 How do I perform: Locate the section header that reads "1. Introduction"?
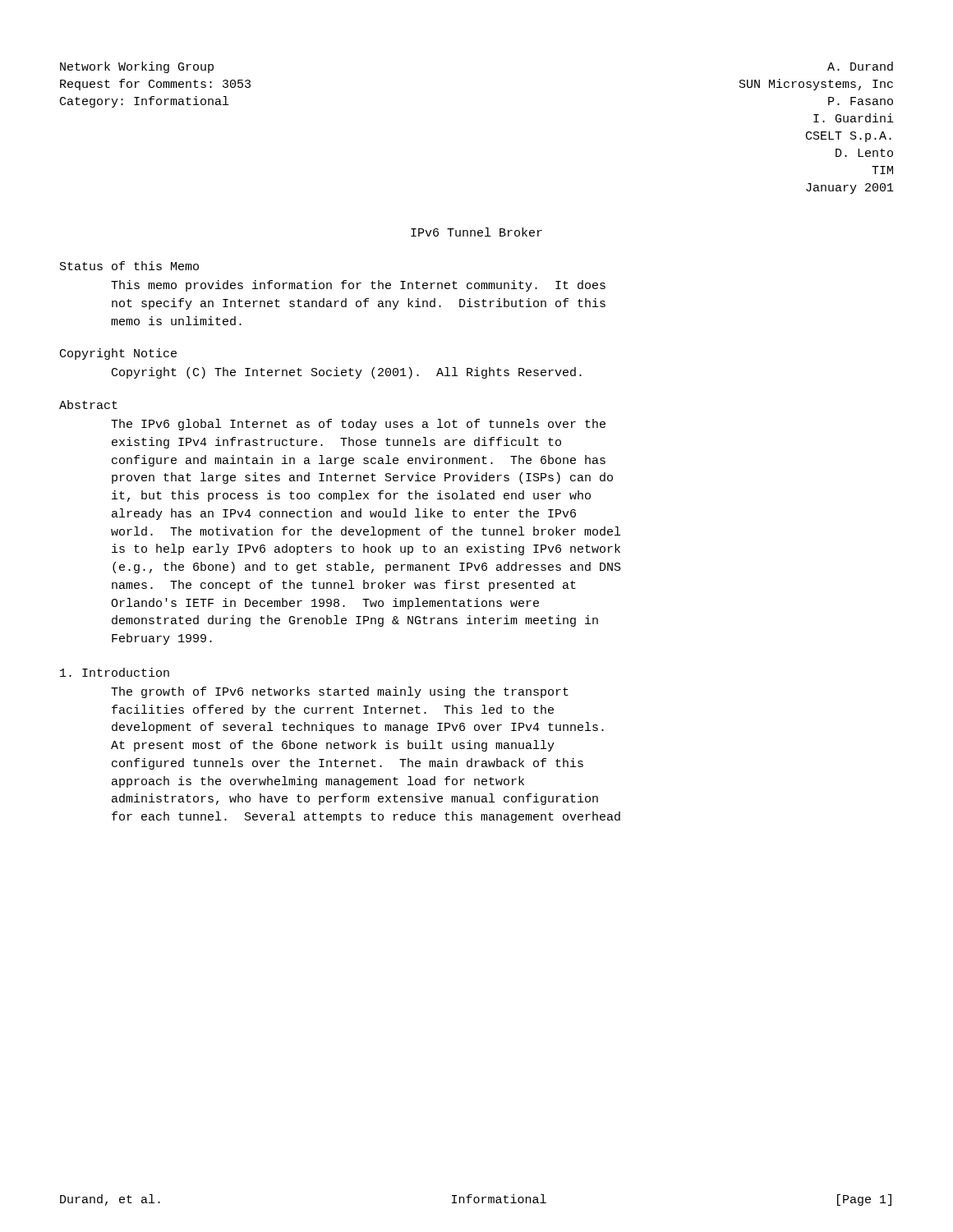click(x=115, y=674)
